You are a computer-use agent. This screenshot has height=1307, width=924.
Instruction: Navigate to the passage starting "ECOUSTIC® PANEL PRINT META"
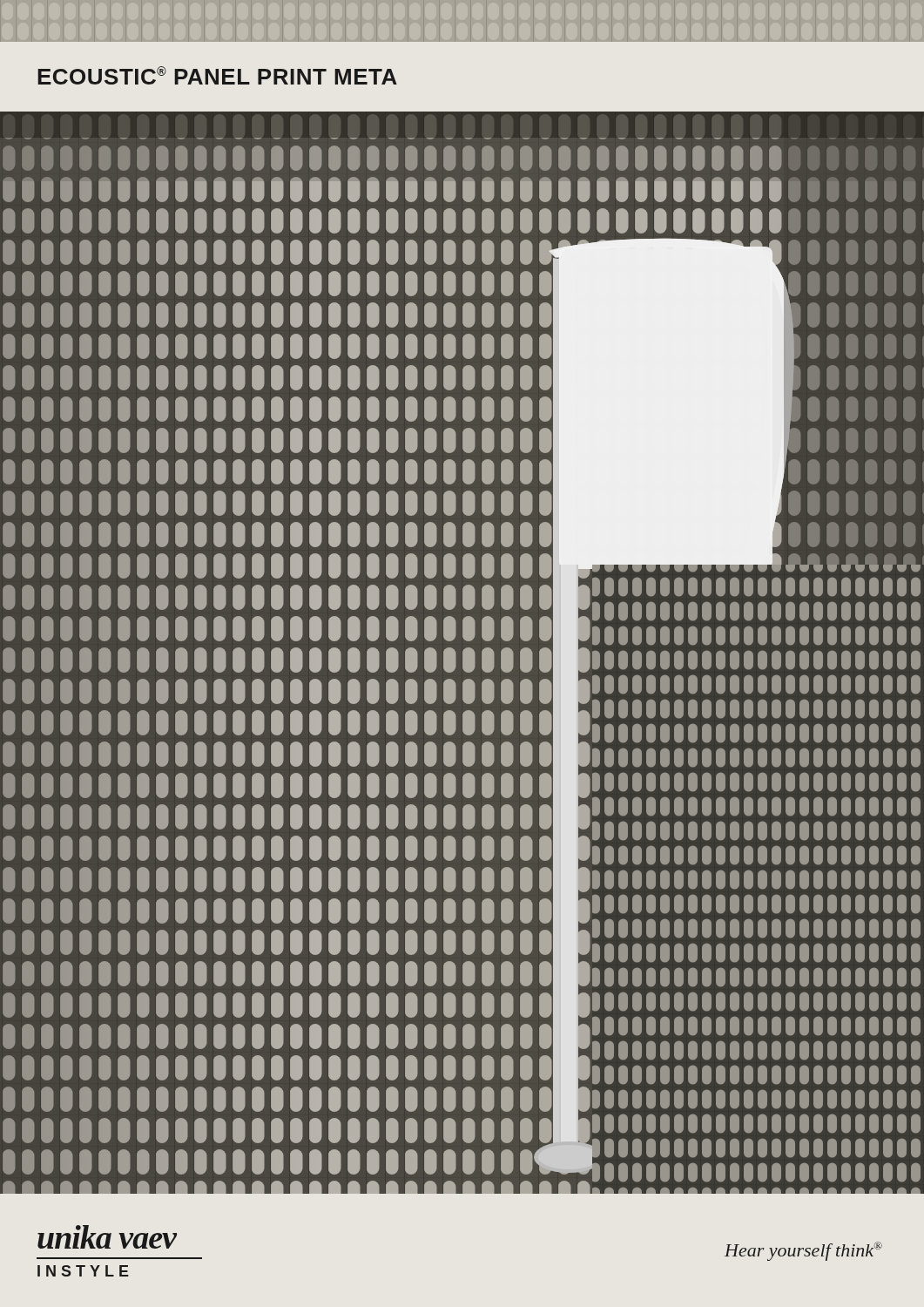[x=217, y=77]
